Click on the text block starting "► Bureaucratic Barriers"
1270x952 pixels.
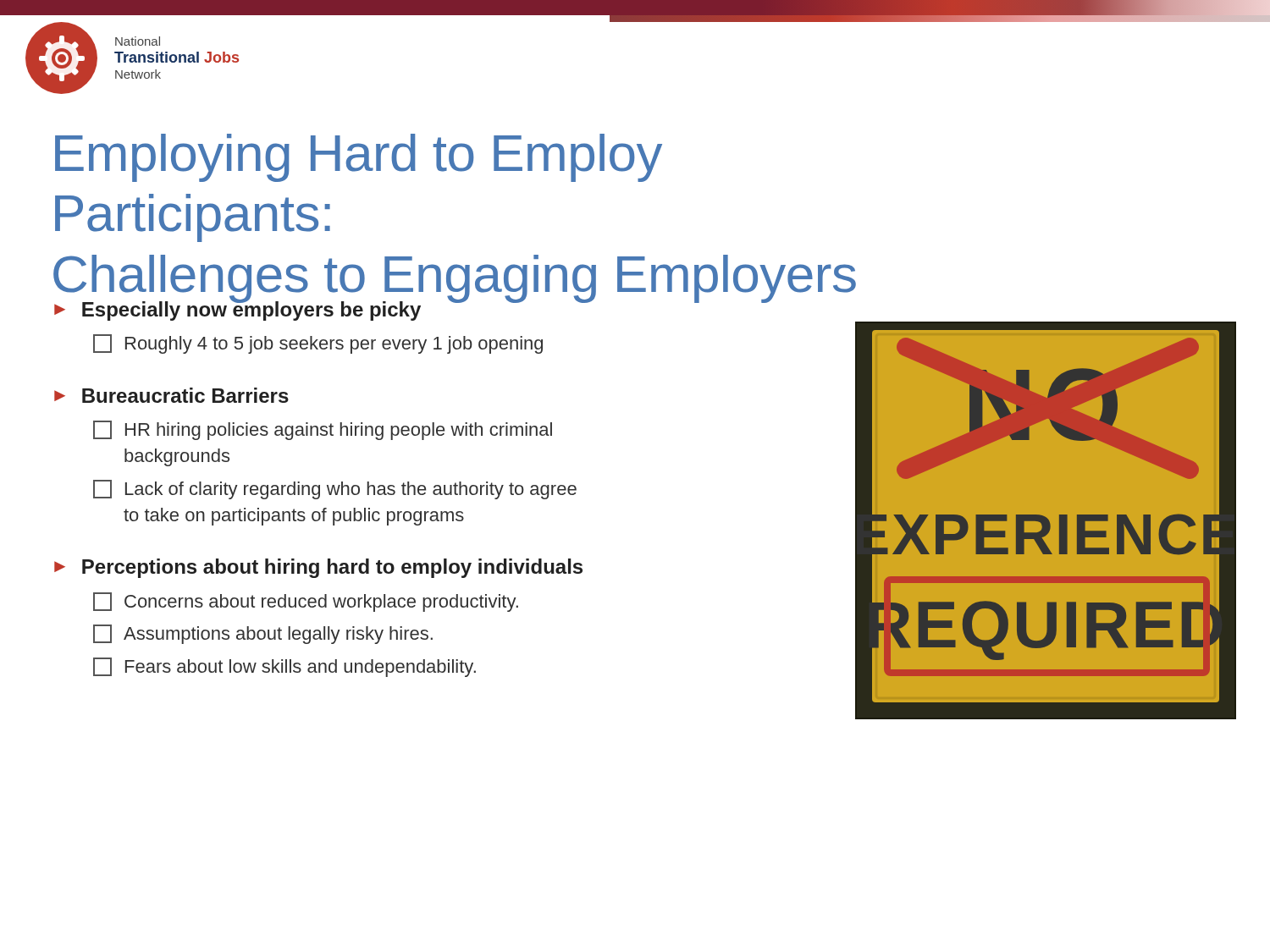(170, 396)
